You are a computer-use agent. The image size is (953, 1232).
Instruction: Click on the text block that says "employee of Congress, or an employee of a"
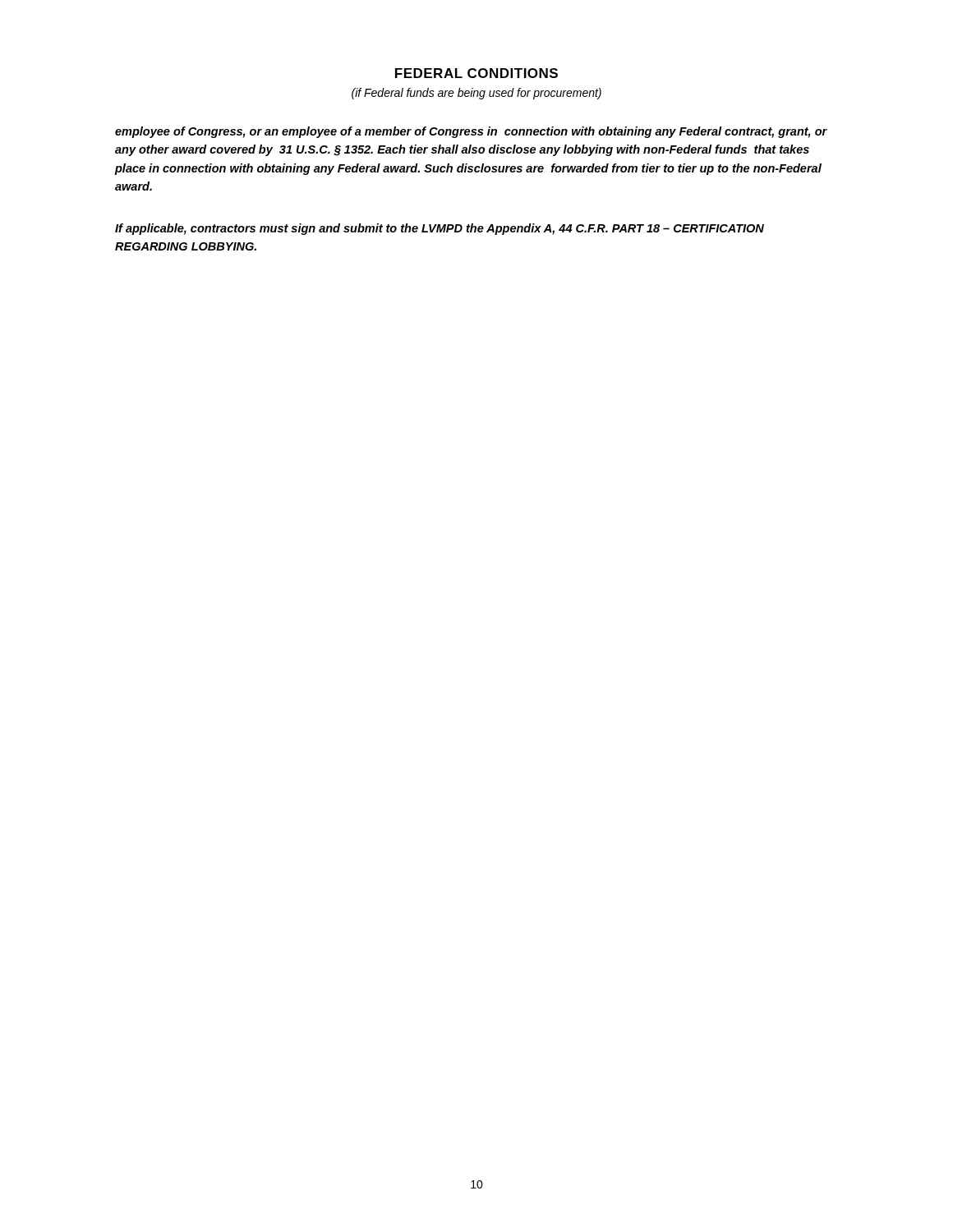tap(471, 159)
